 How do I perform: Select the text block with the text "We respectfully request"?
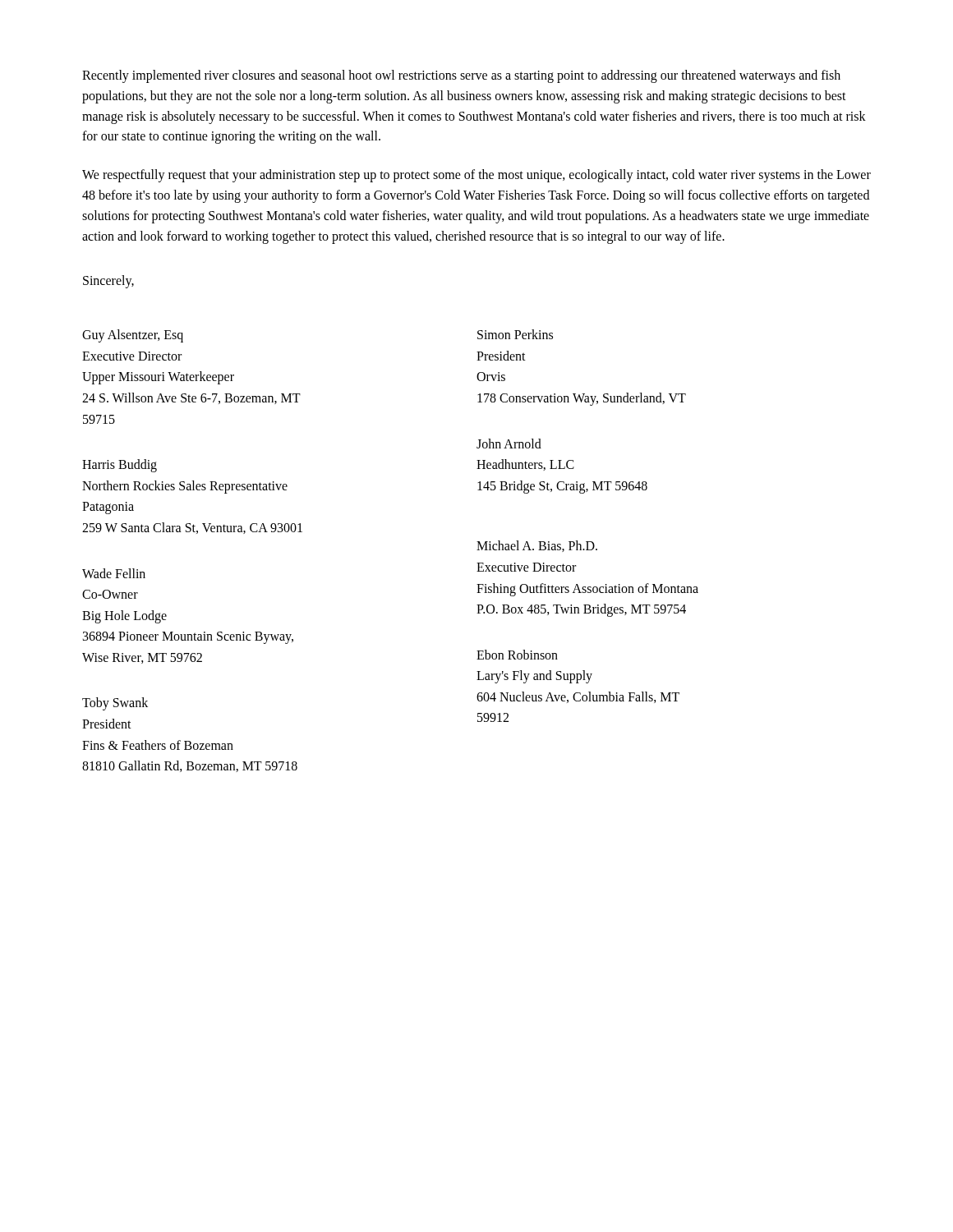476,205
